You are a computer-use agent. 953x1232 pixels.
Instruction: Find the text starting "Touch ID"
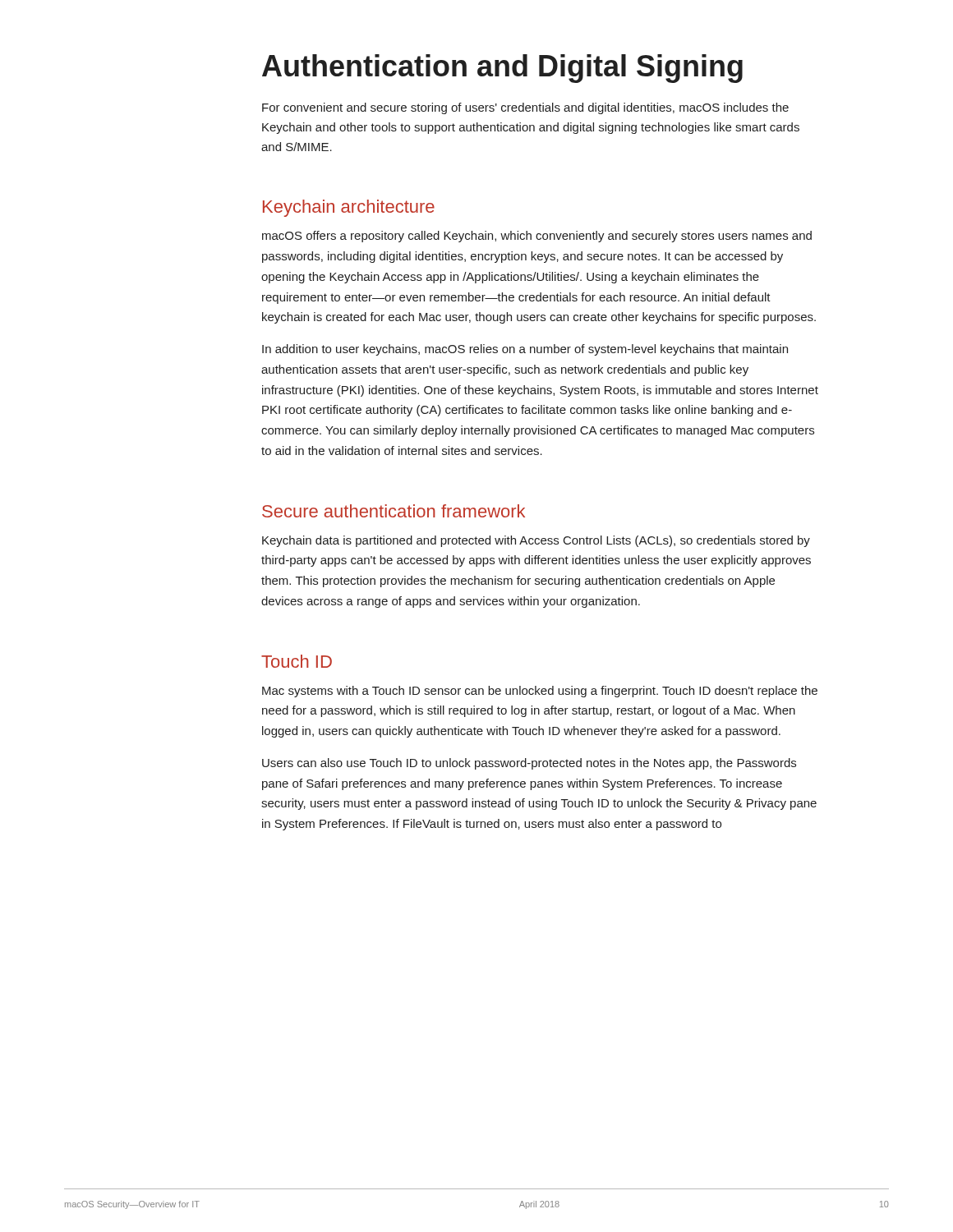297,661
